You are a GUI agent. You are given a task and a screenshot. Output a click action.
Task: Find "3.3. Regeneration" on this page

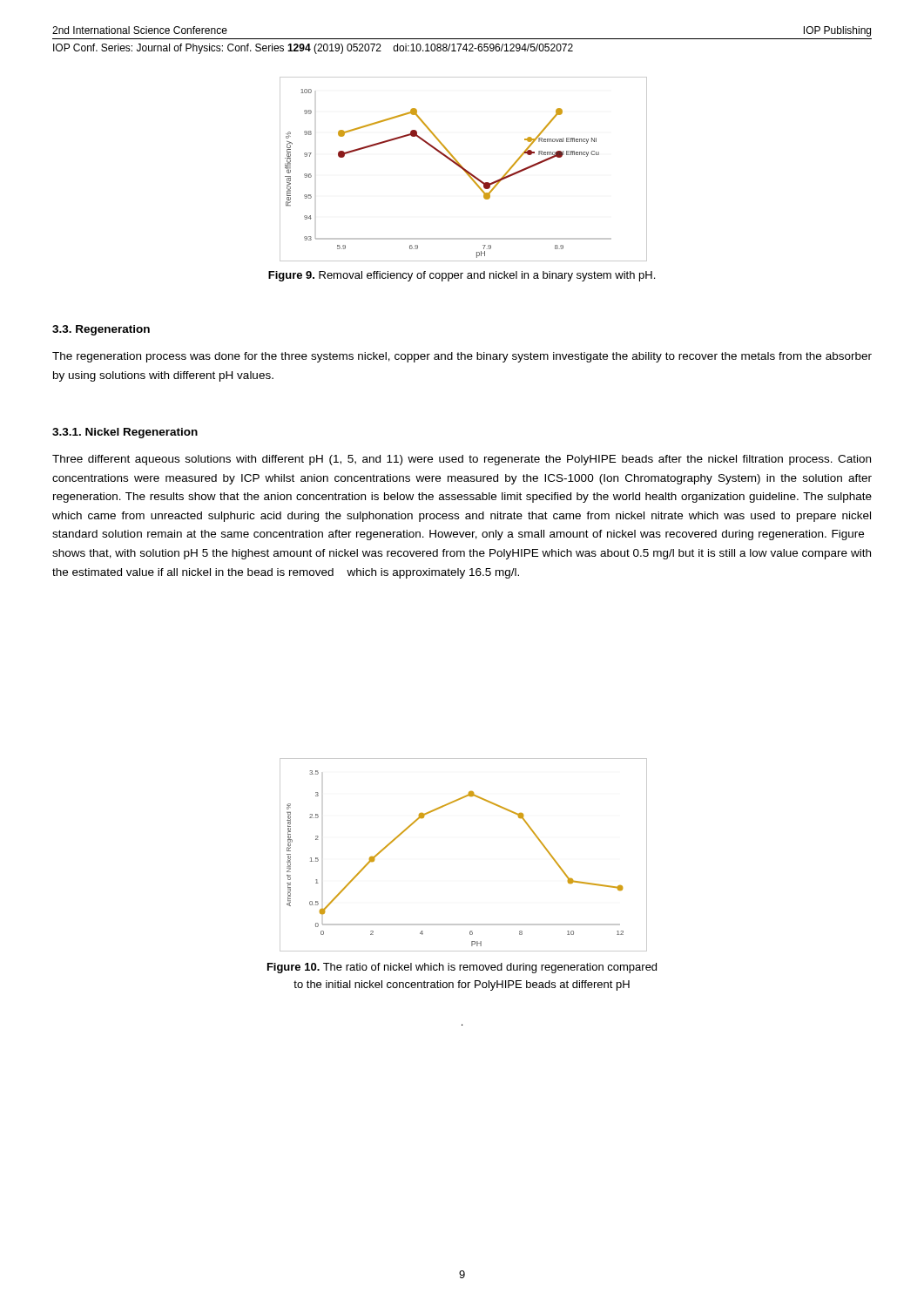tap(101, 329)
